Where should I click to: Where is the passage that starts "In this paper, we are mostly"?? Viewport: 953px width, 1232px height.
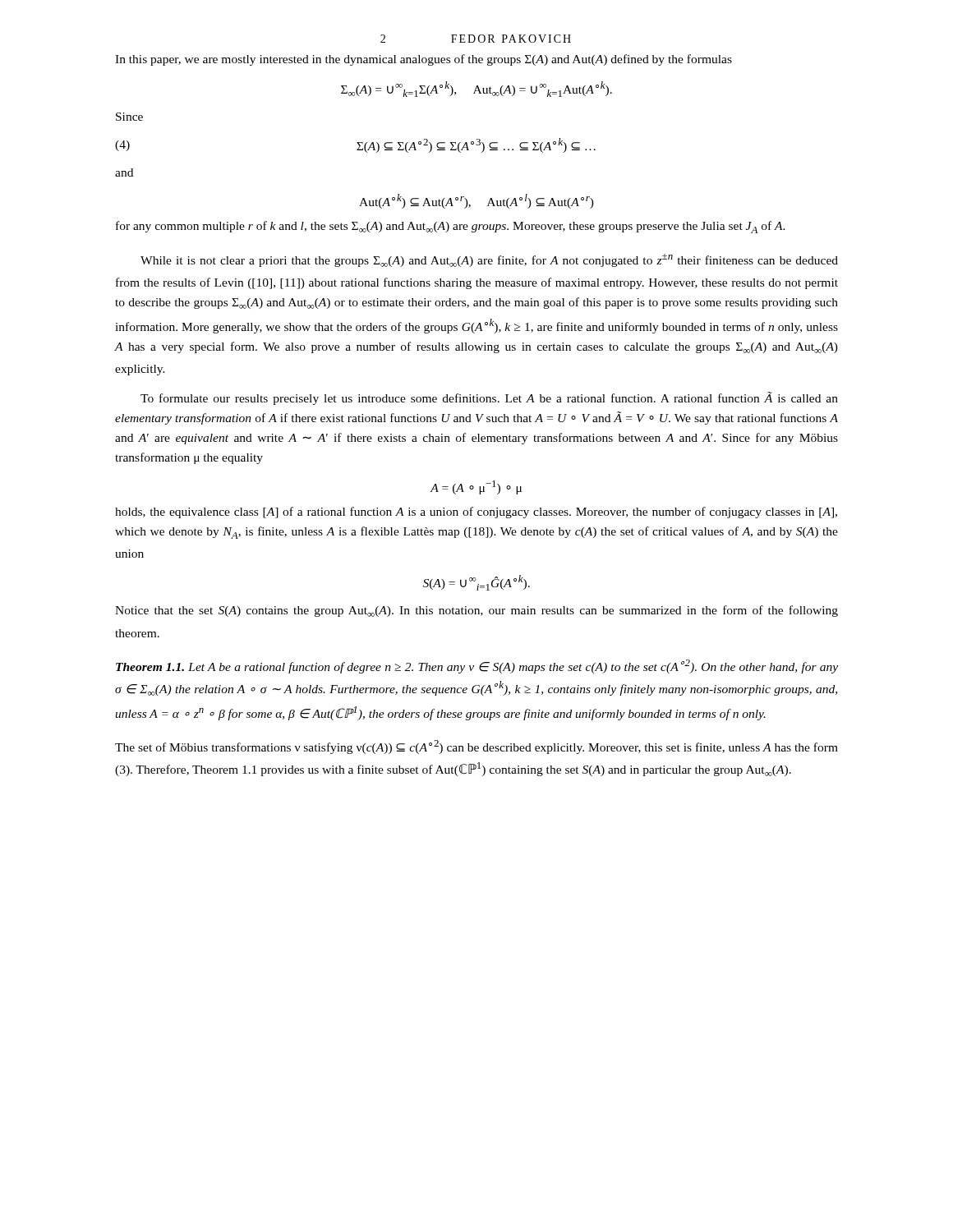[x=476, y=59]
